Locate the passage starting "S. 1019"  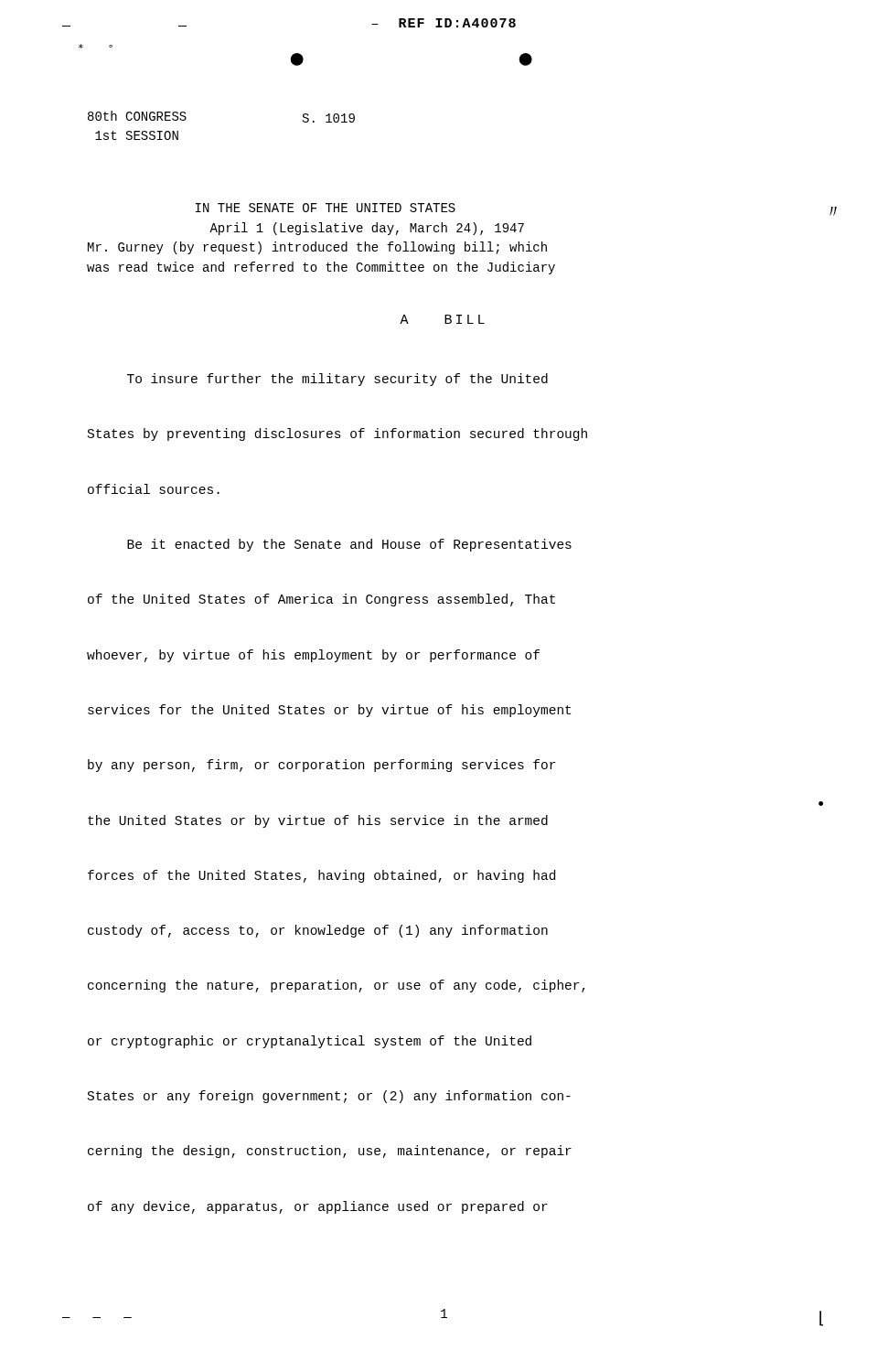coord(329,119)
